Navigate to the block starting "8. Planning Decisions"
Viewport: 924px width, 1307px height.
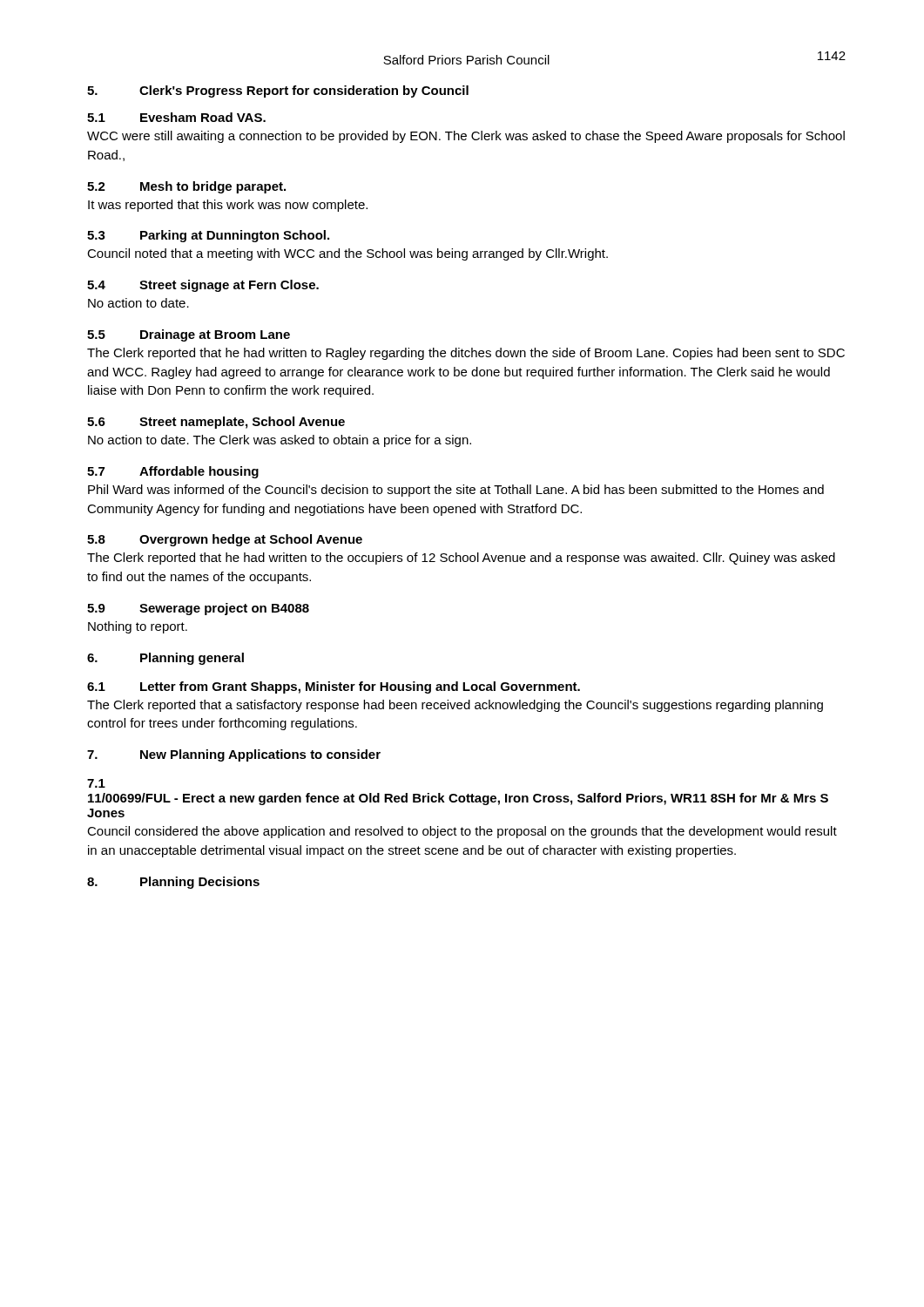[x=173, y=881]
